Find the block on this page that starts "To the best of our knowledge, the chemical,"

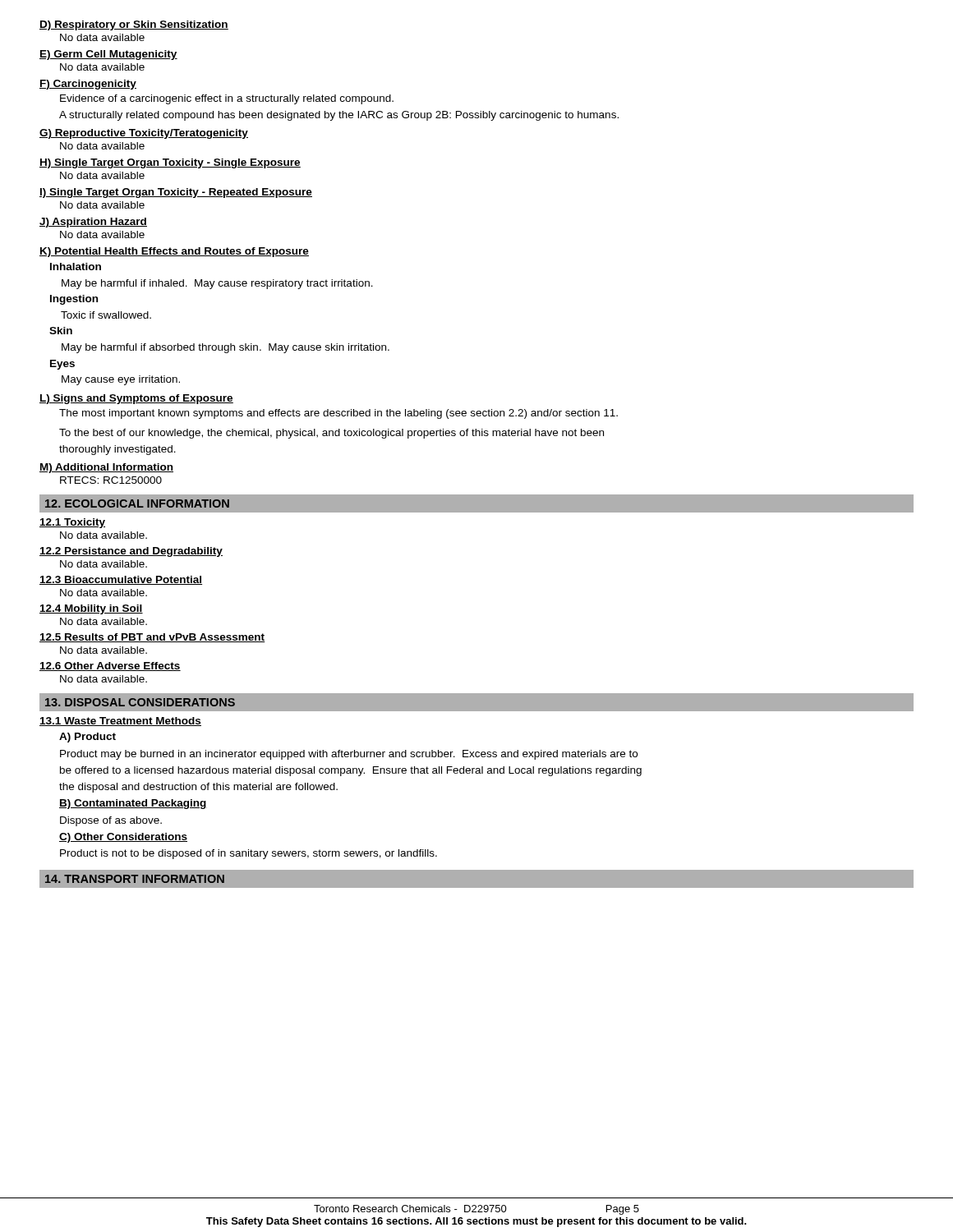(x=332, y=441)
